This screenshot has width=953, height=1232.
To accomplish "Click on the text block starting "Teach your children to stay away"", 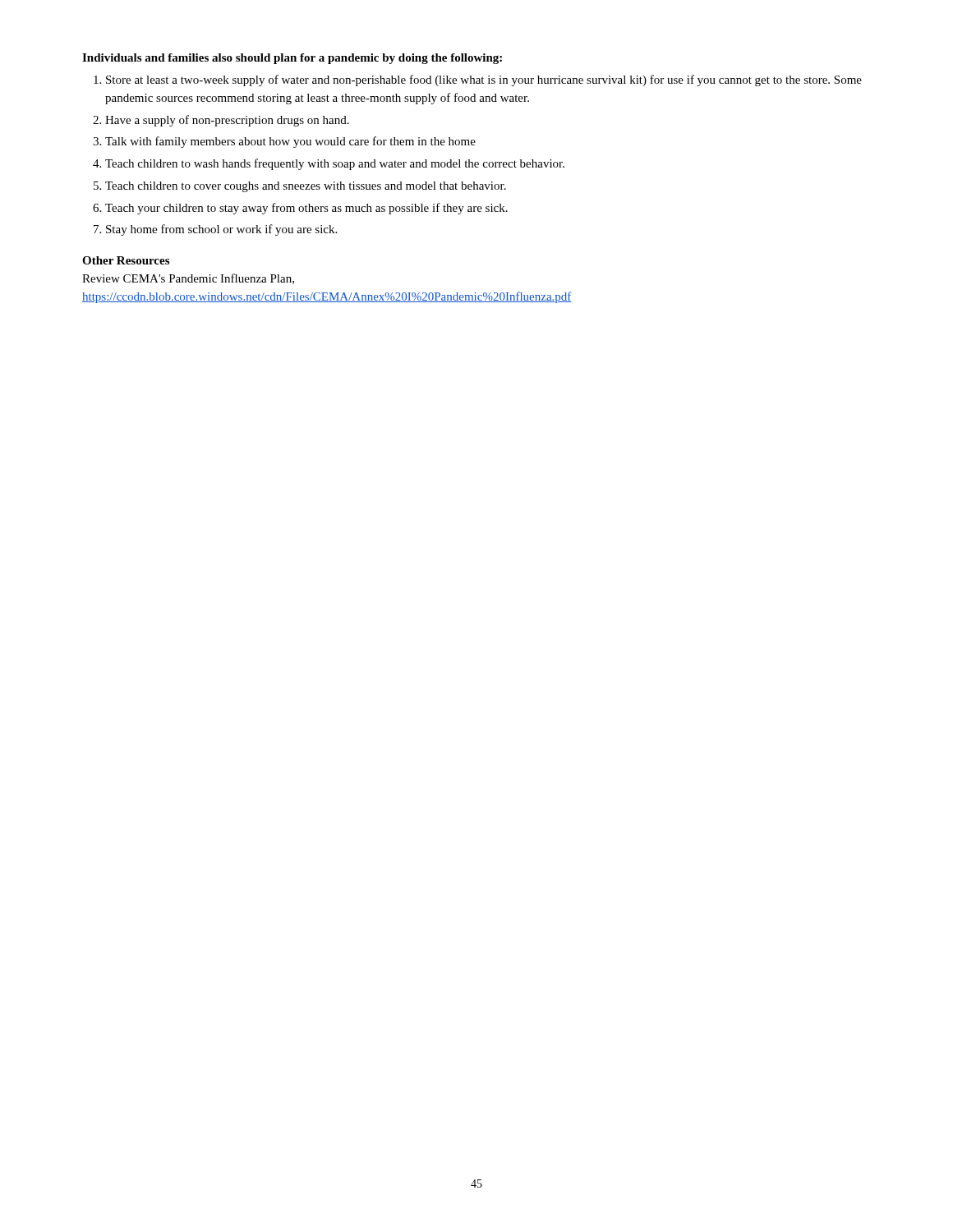I will pyautogui.click(x=488, y=208).
